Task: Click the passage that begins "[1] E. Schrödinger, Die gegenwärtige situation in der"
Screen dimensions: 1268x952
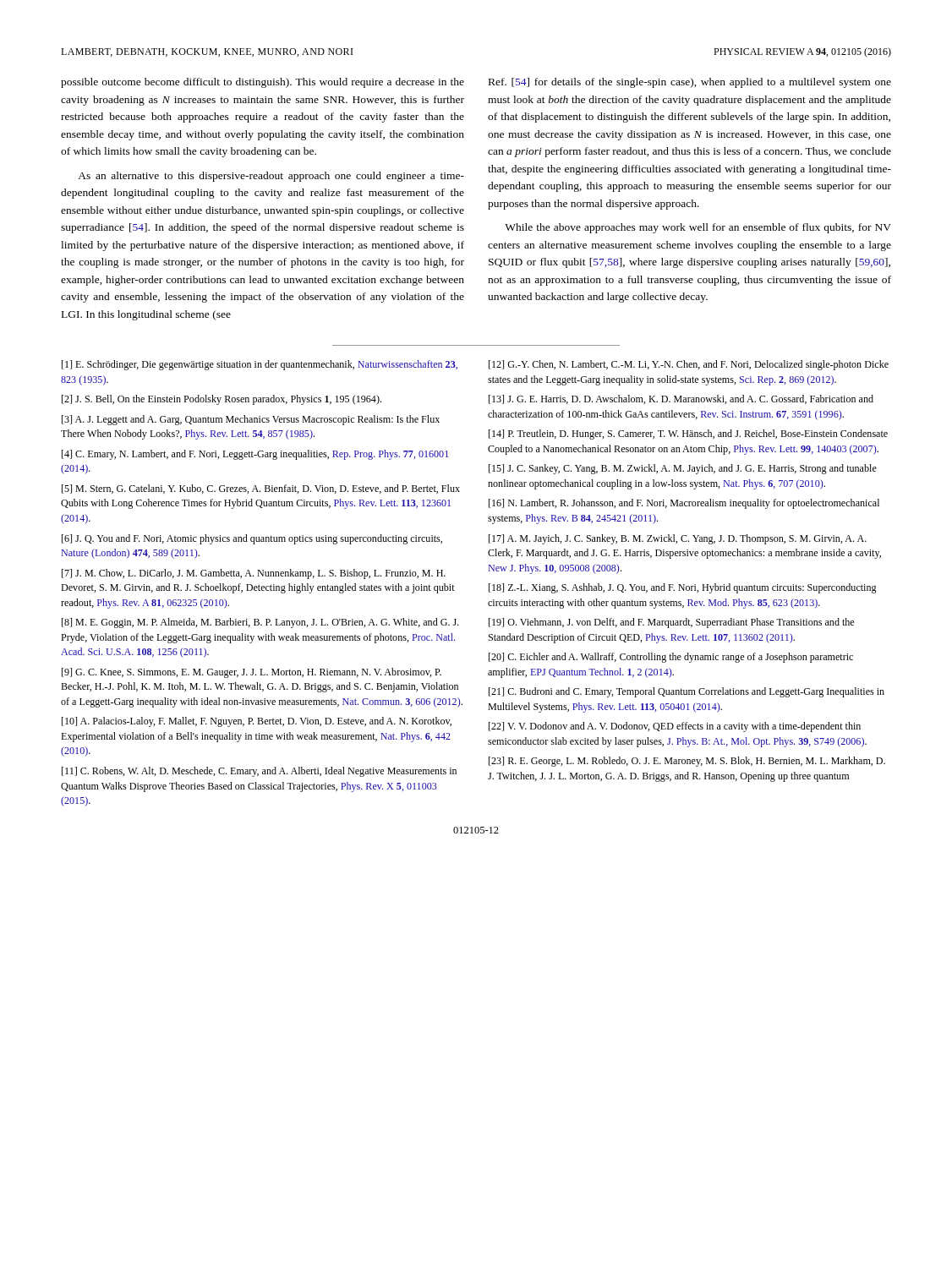Action: click(x=259, y=372)
